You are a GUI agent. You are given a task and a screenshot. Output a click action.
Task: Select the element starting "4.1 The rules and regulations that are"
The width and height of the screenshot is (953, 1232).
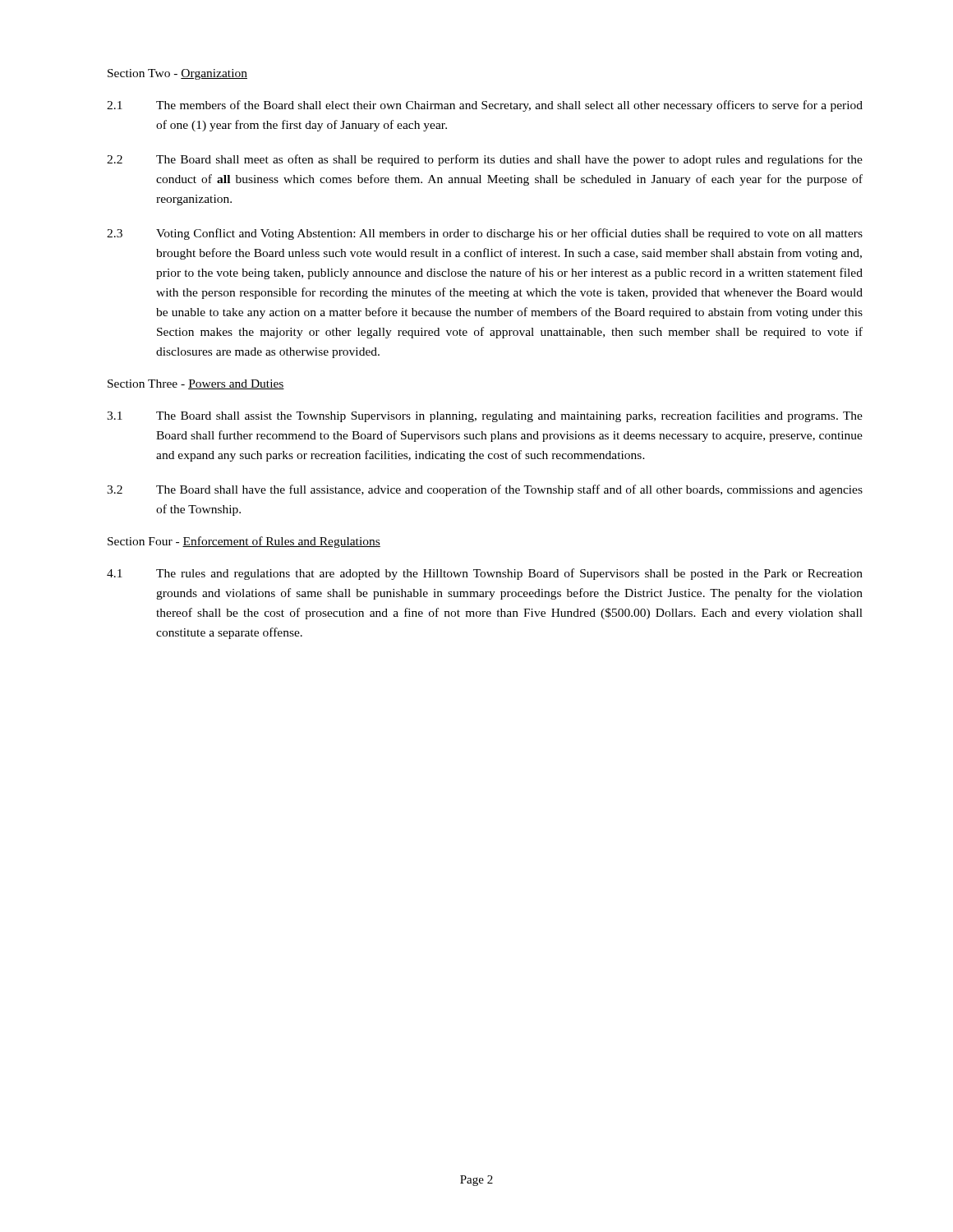(x=485, y=603)
